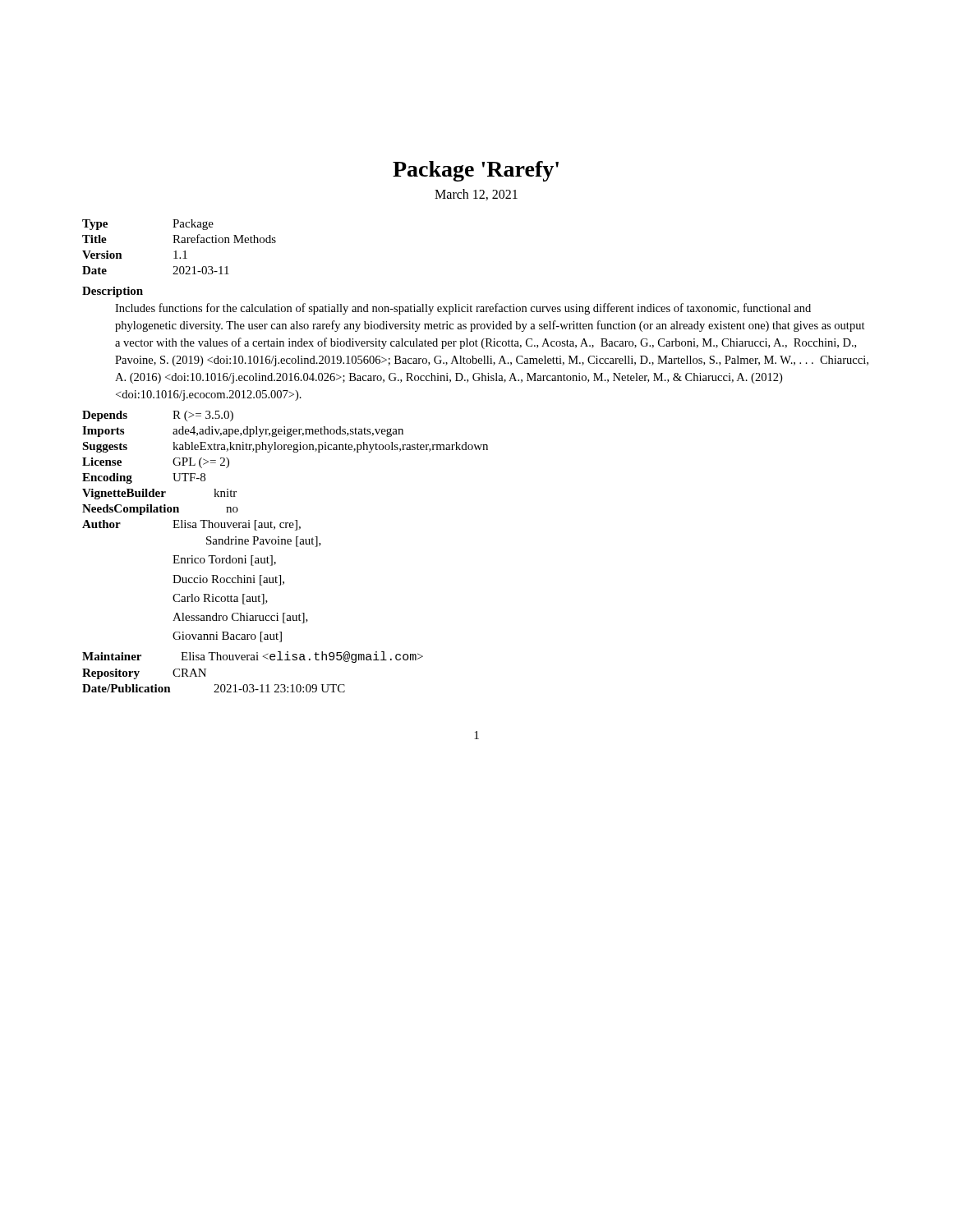Point to "Version 1.1"
Viewport: 953px width, 1232px height.
93,254
